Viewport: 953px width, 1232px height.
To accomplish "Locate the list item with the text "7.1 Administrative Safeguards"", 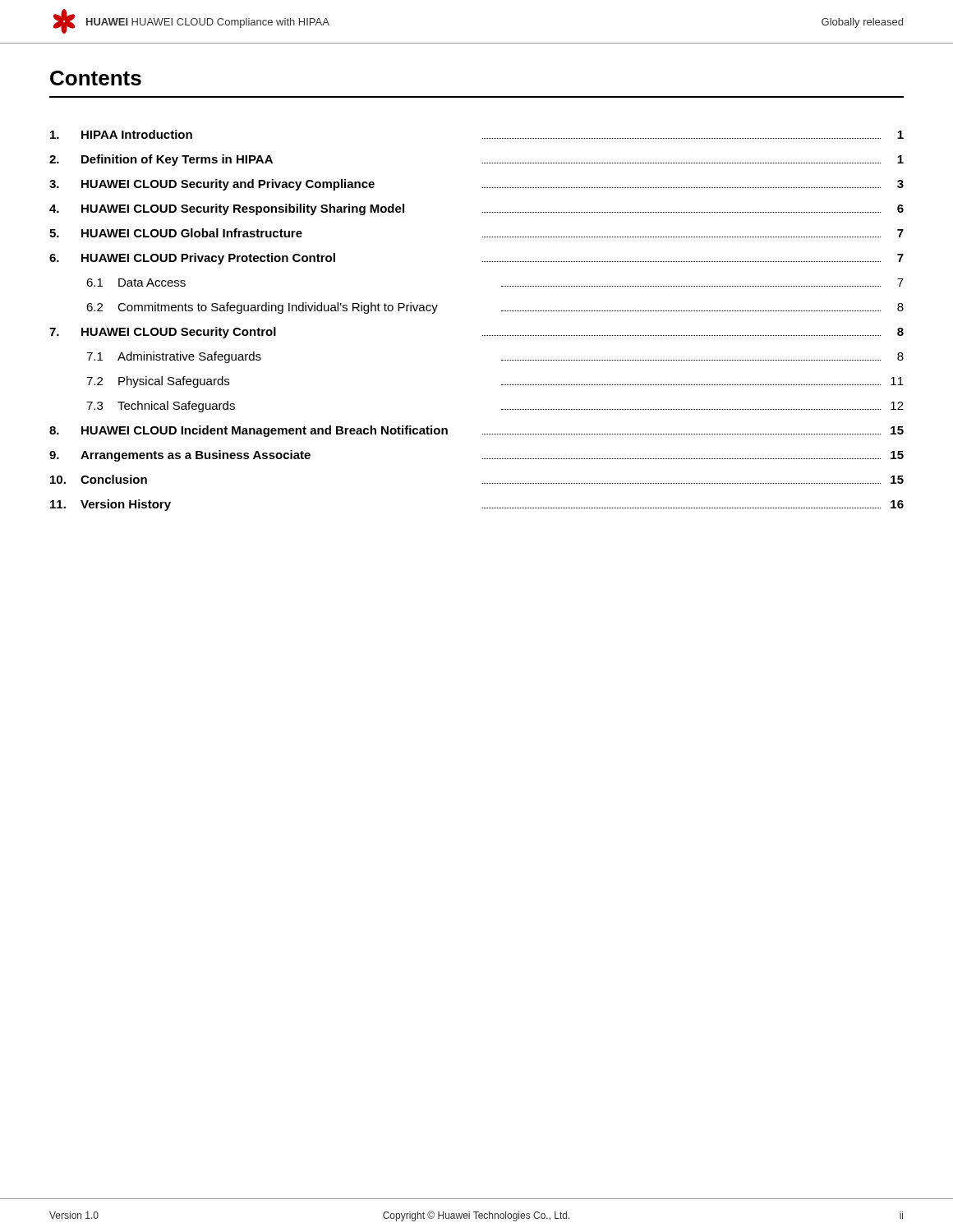I will [x=495, y=356].
